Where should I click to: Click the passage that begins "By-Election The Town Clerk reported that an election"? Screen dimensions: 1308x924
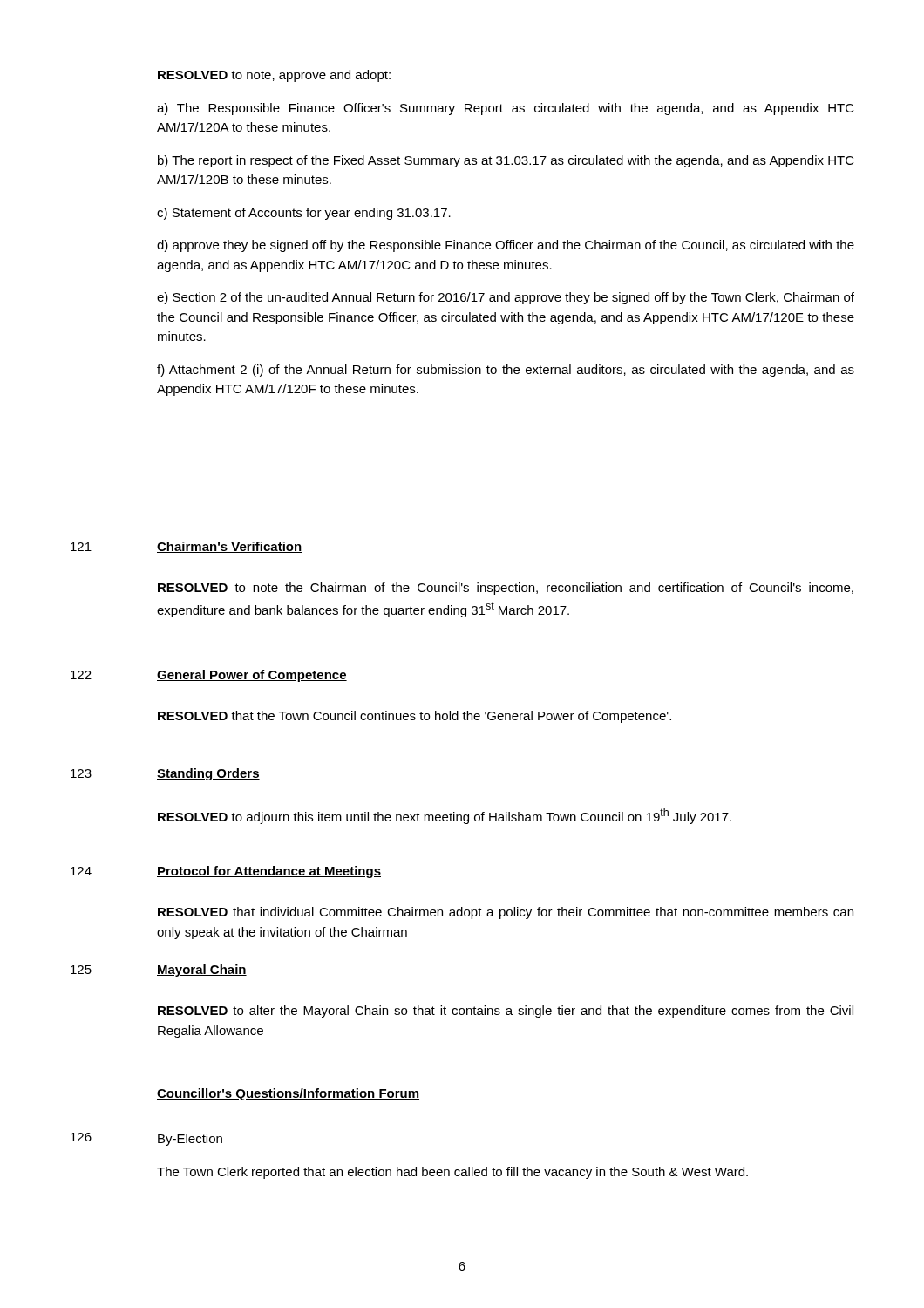pyautogui.click(x=506, y=1155)
